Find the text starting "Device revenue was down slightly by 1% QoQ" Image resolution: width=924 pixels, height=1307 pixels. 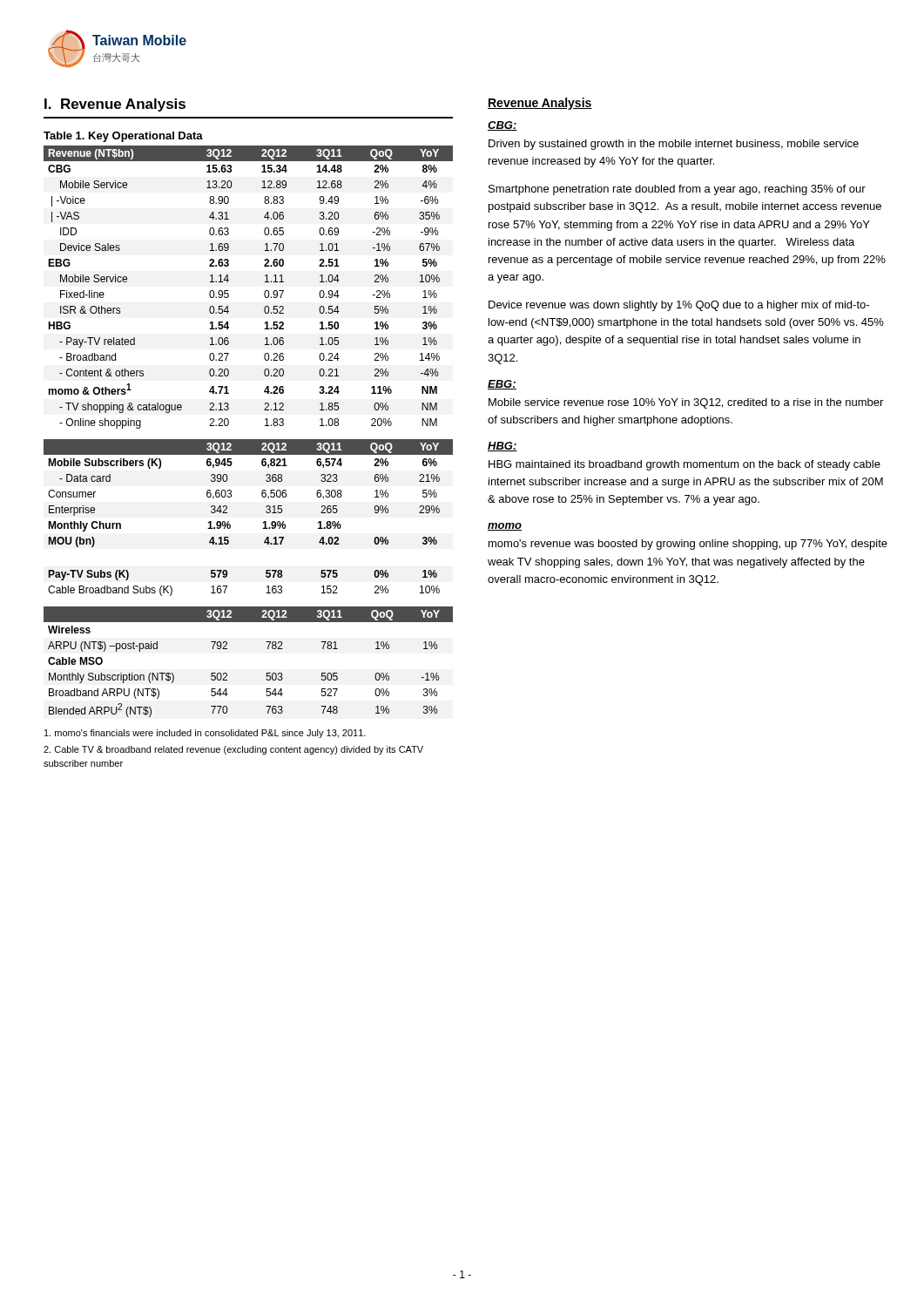[686, 331]
